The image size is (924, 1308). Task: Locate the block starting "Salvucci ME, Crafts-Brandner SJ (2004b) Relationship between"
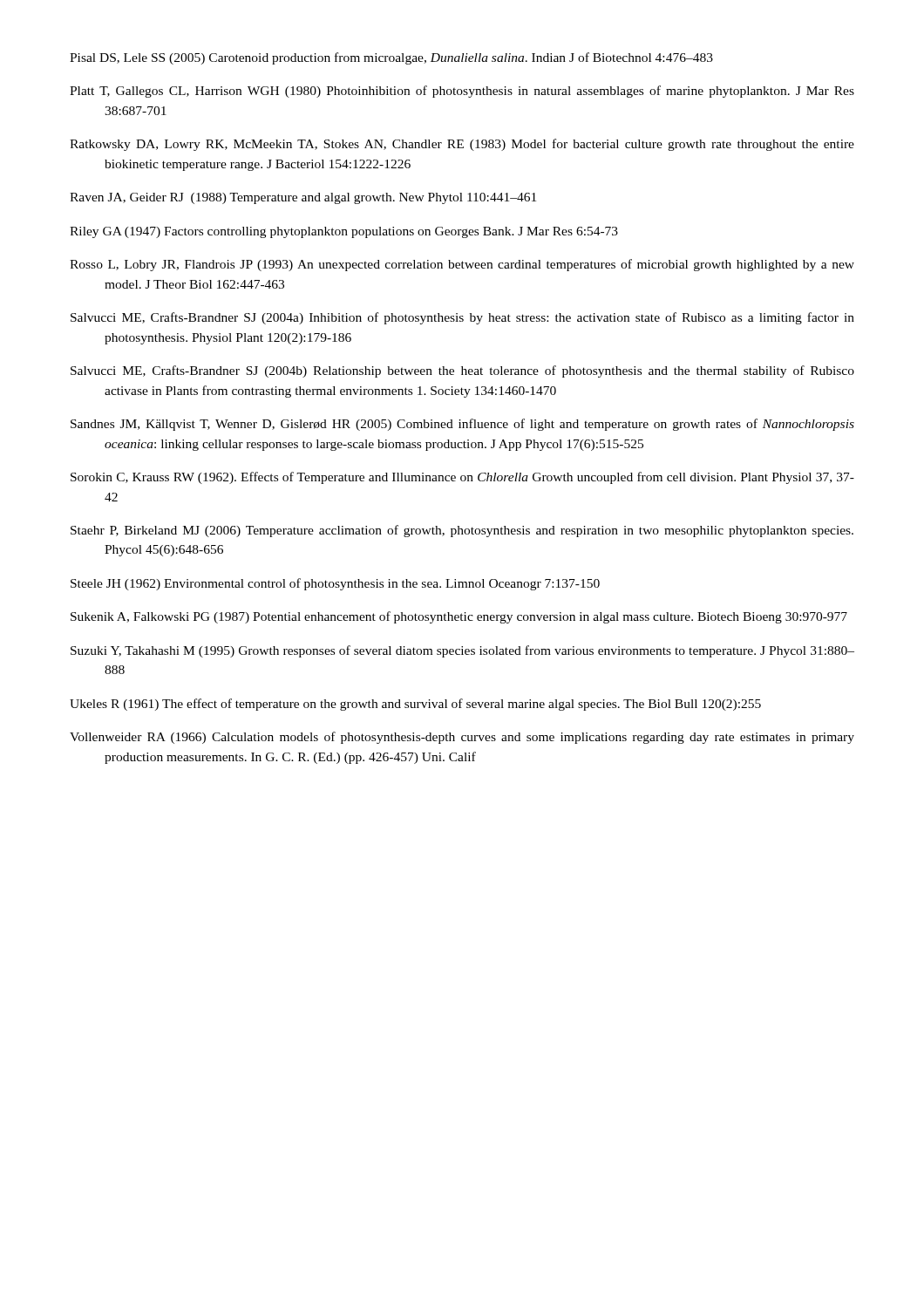pos(462,380)
